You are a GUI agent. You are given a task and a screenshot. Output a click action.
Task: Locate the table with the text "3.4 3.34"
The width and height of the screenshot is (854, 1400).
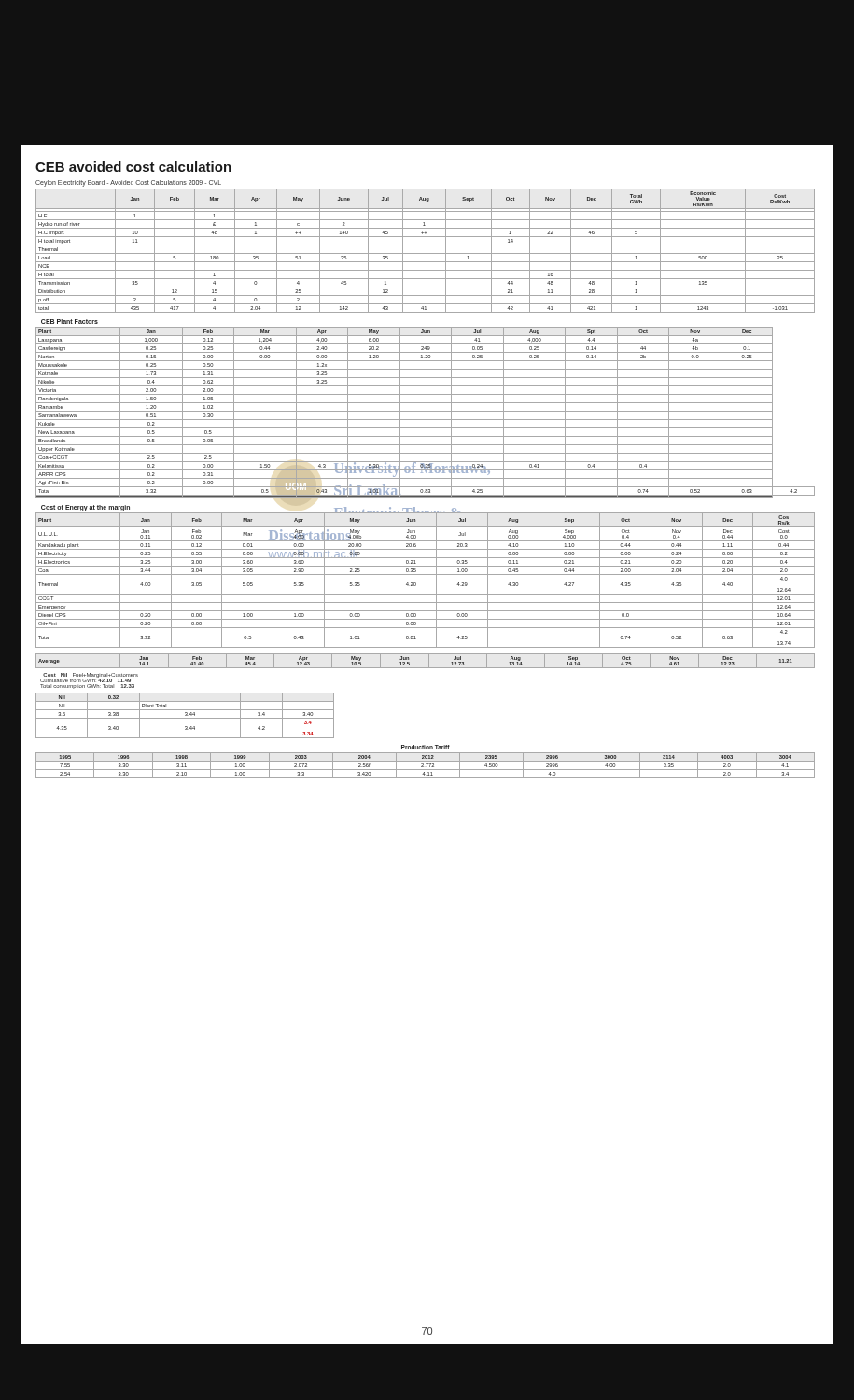425,715
